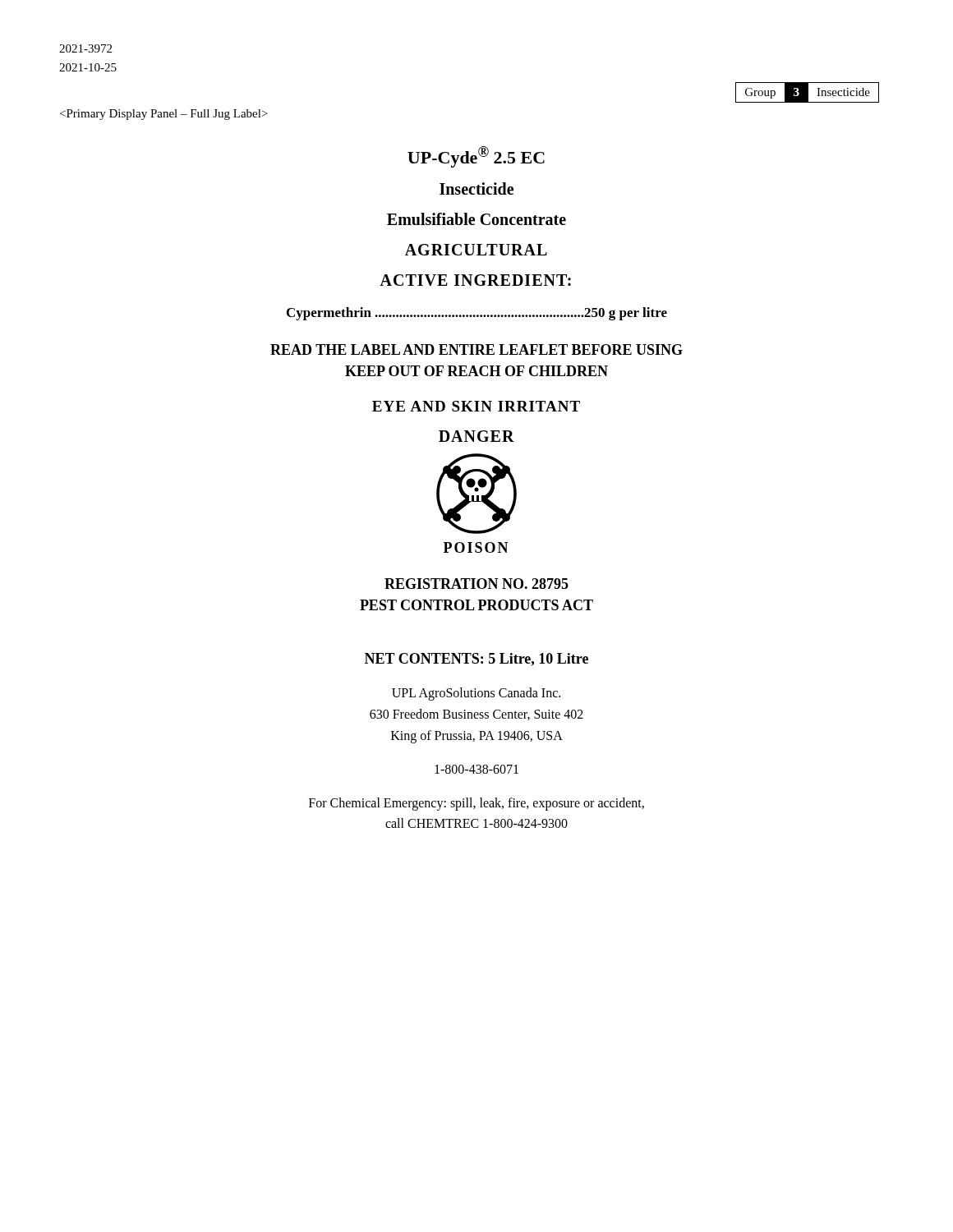Select the illustration

[476, 493]
